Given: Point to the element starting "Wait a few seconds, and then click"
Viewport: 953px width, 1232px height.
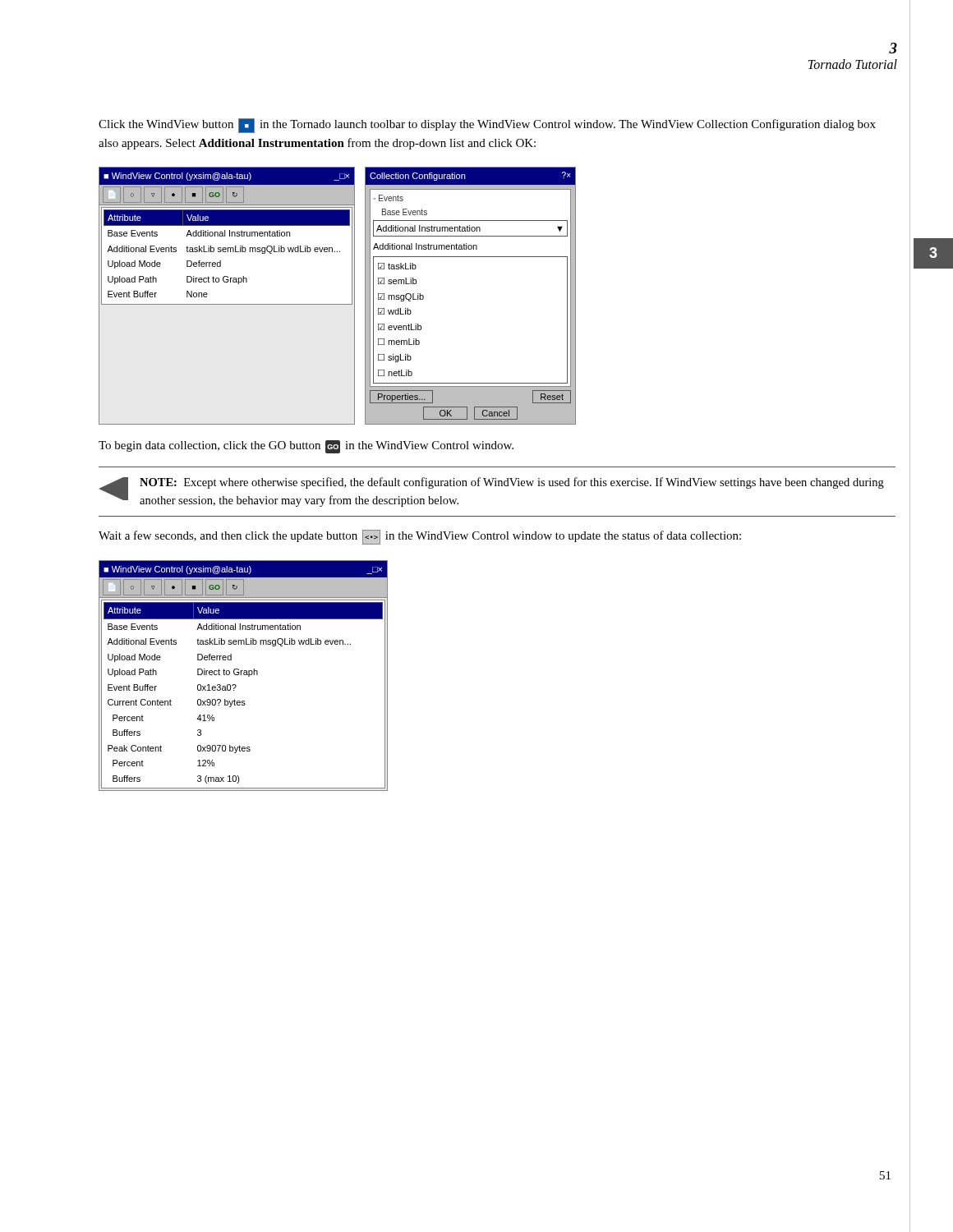Looking at the screenshot, I should [x=420, y=537].
